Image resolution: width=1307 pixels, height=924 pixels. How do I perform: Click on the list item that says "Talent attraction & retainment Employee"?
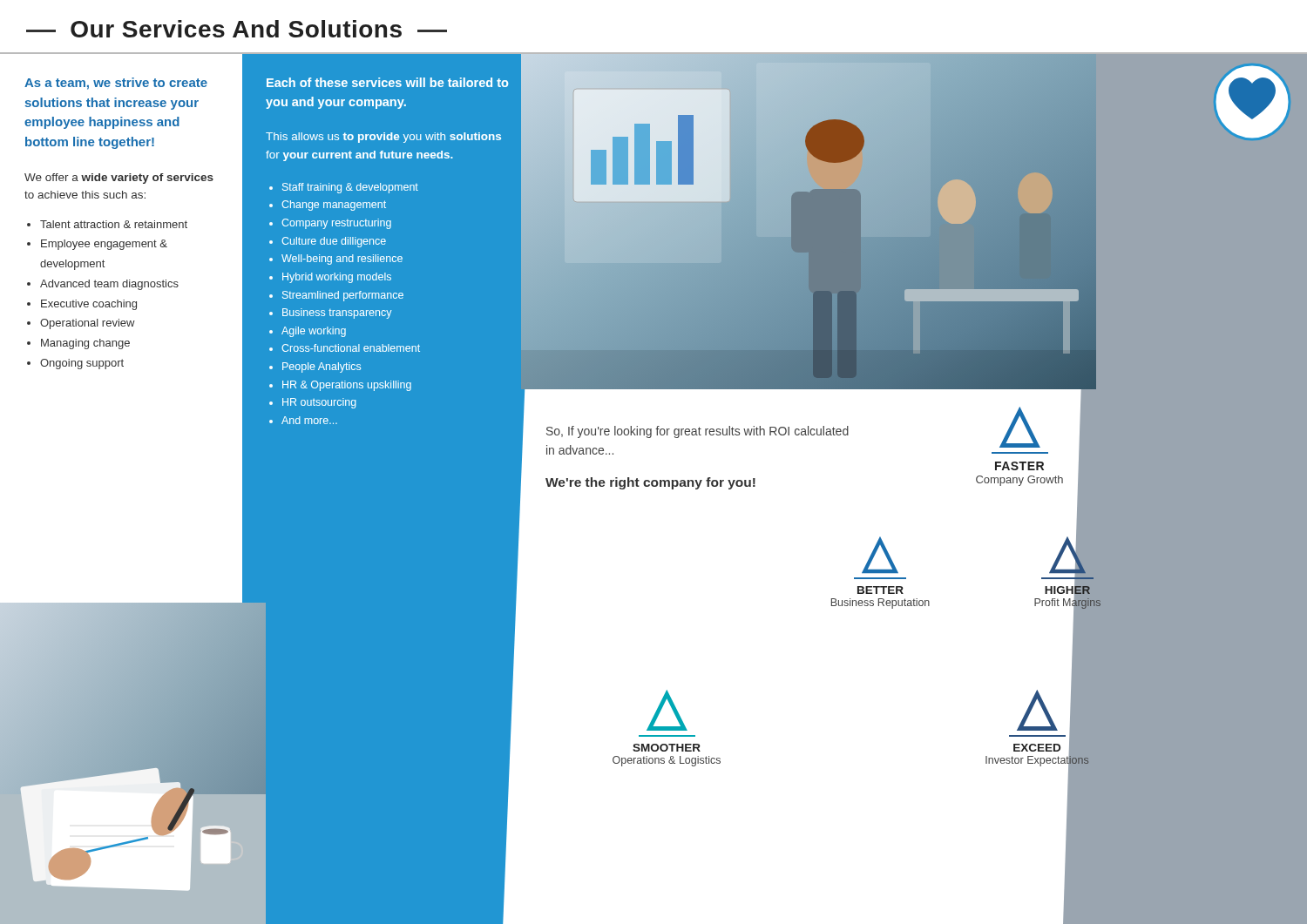pos(129,294)
